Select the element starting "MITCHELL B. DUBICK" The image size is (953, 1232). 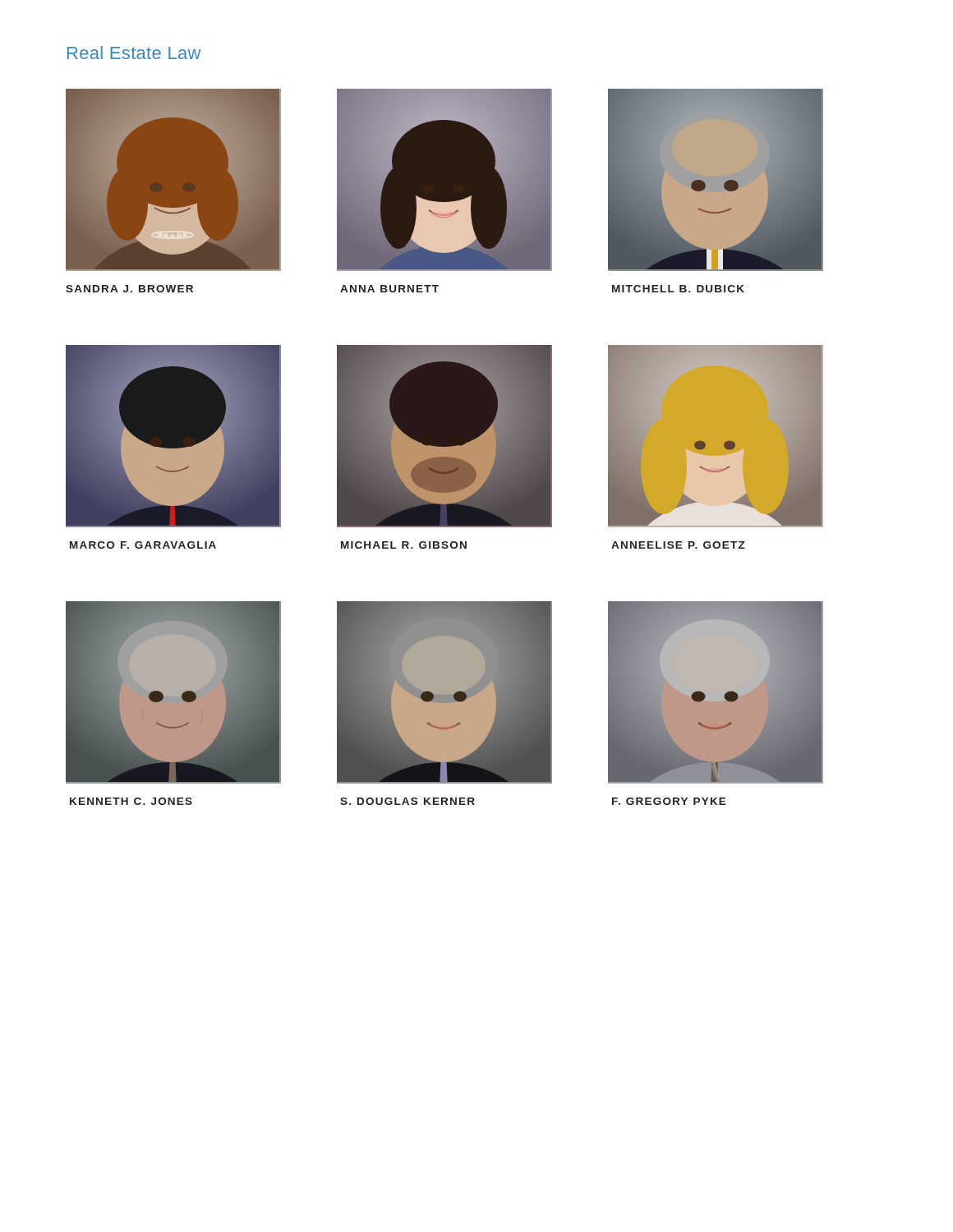point(678,289)
